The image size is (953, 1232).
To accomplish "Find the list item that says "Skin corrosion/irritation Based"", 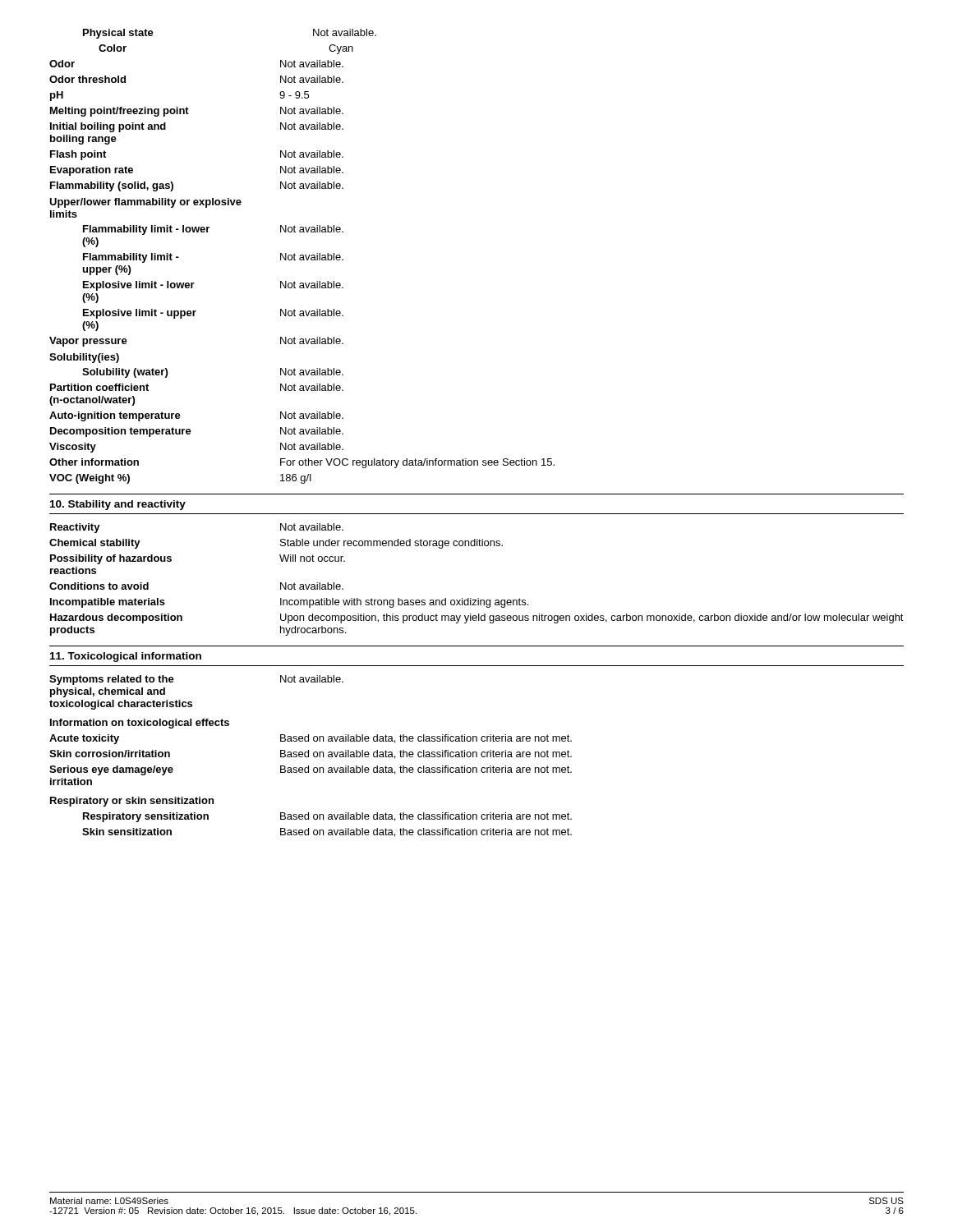I will point(476,754).
